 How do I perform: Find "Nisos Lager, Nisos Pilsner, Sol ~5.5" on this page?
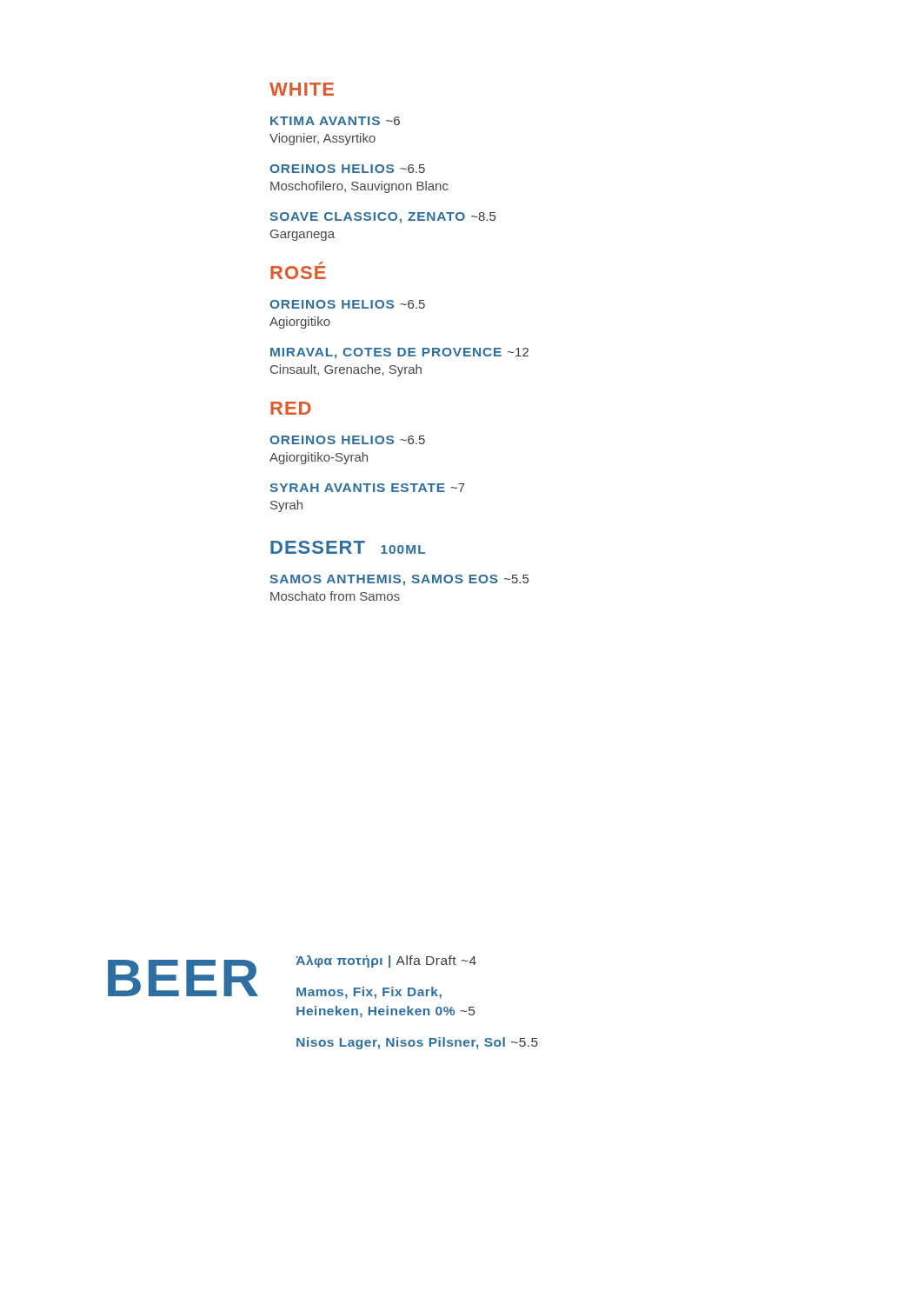[x=417, y=1043]
